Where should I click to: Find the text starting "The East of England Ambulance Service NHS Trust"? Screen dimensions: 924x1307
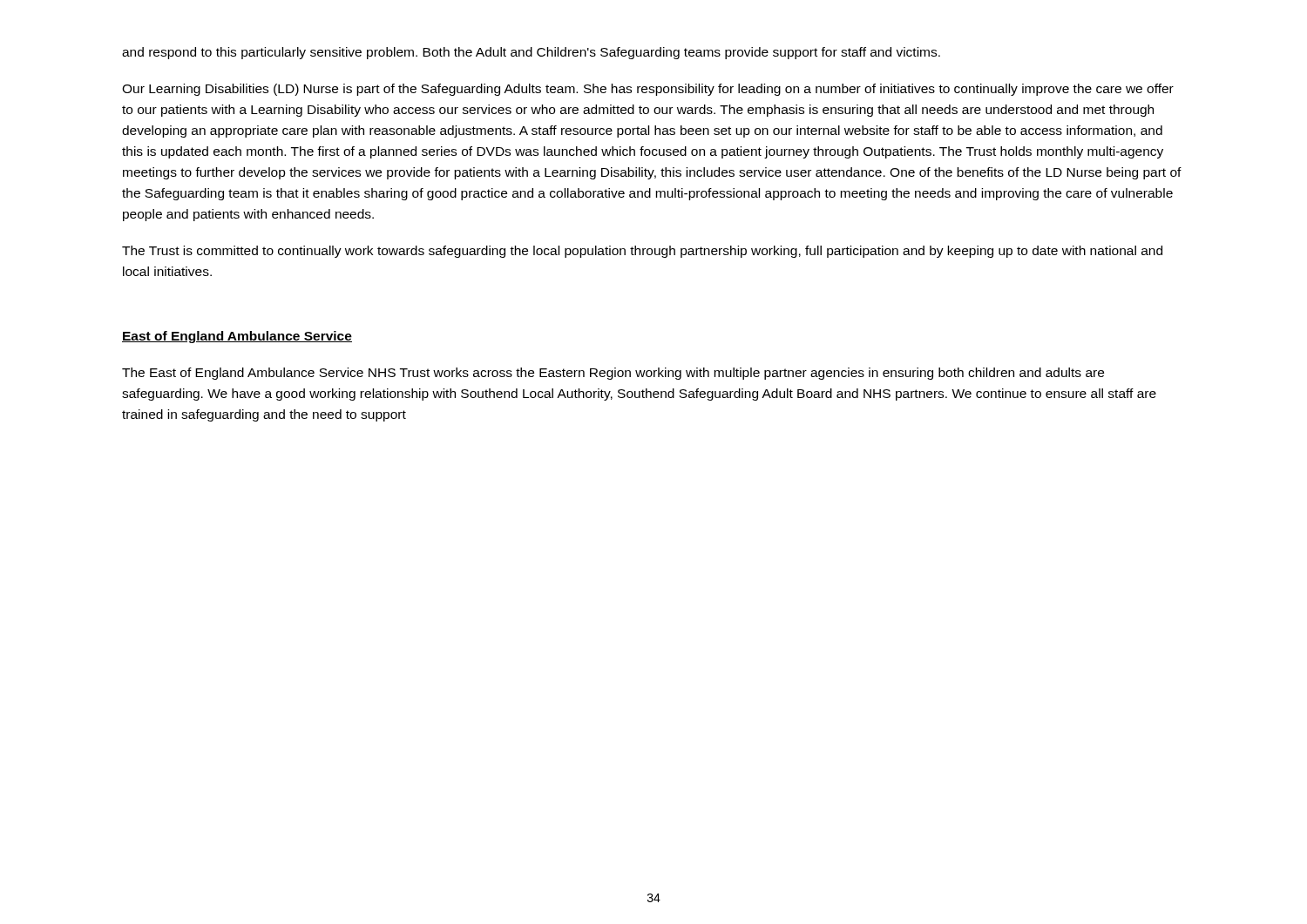[639, 393]
